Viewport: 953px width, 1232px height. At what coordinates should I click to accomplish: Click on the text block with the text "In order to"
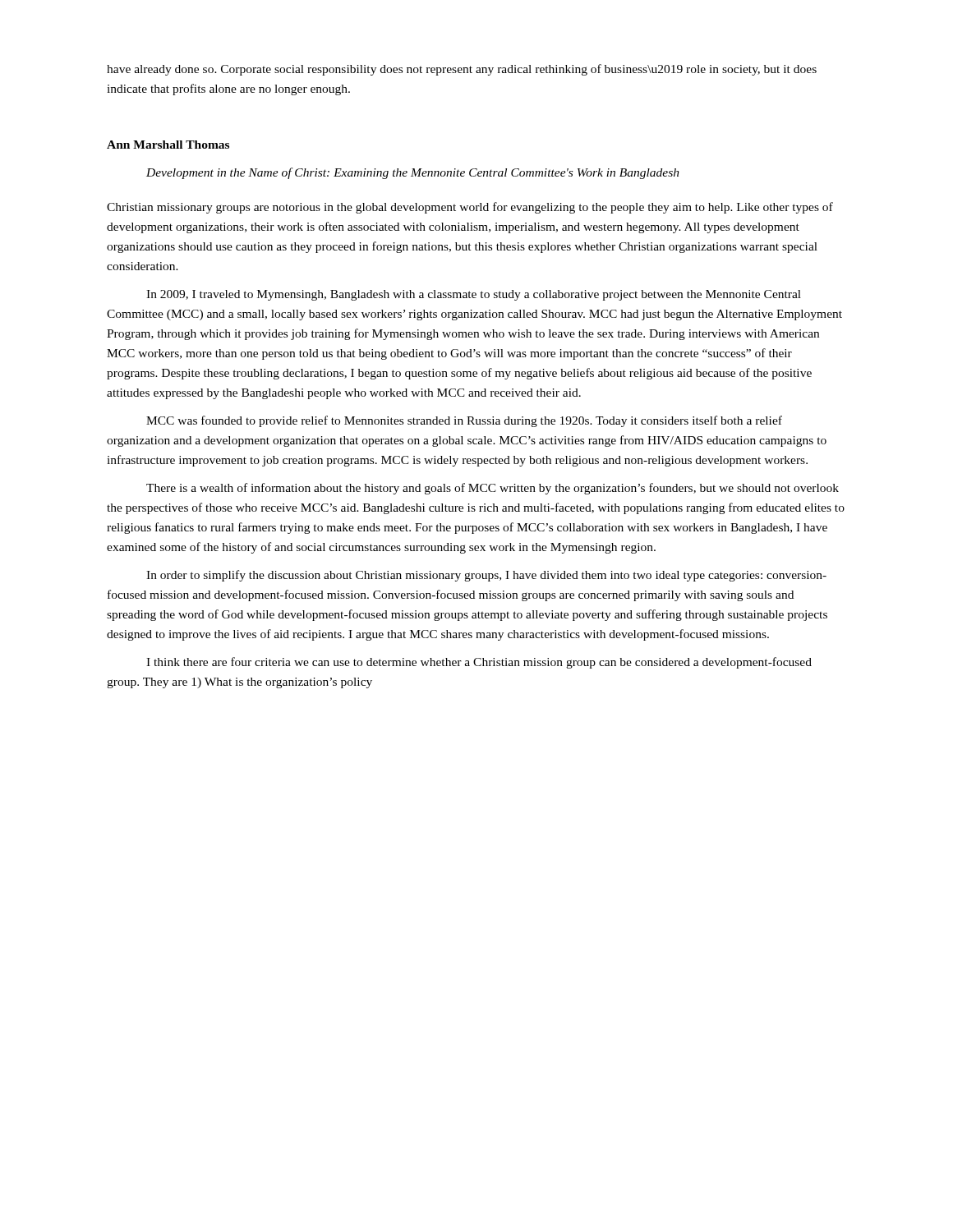(x=476, y=605)
